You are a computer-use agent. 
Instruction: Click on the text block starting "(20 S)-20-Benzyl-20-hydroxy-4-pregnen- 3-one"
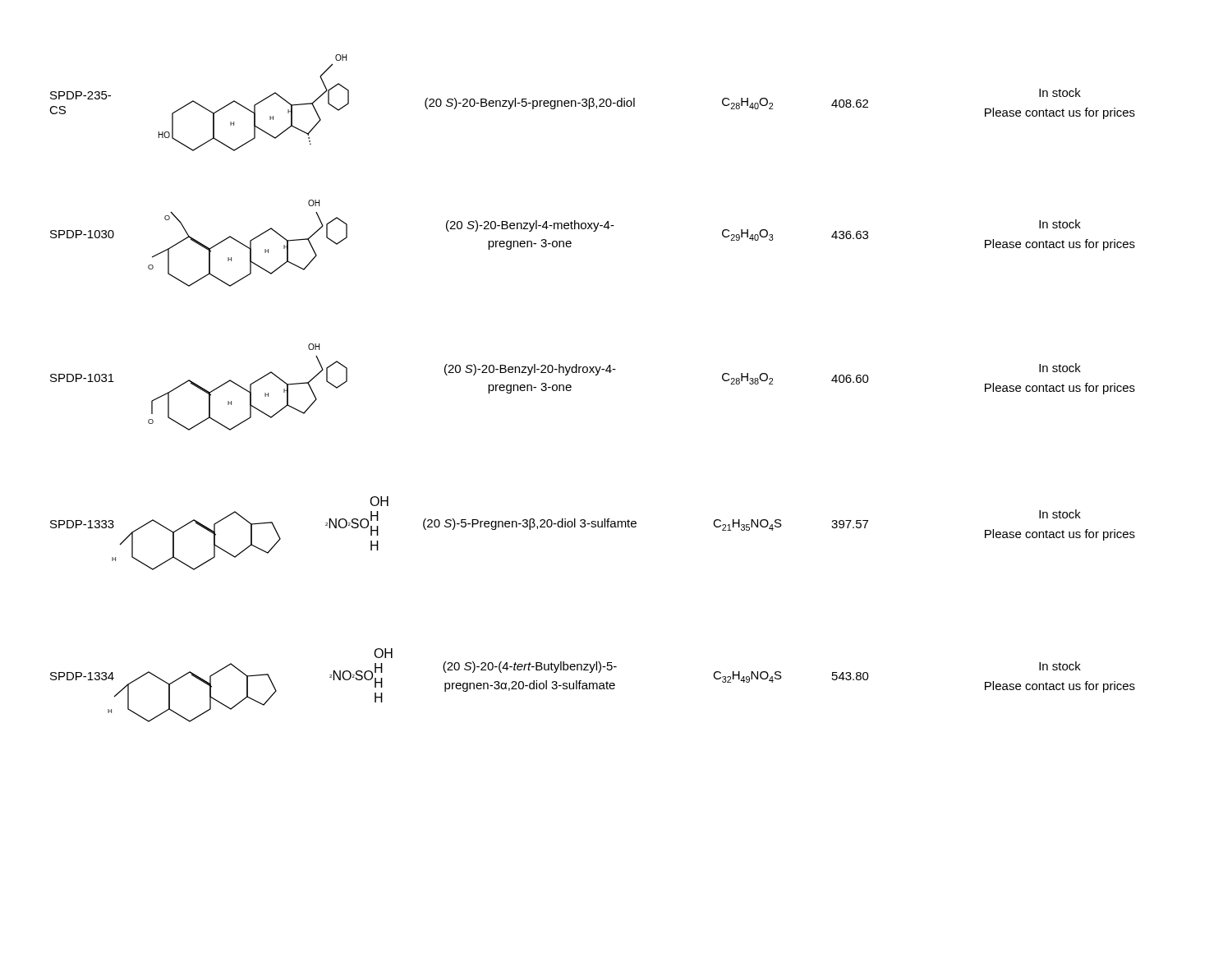point(530,377)
